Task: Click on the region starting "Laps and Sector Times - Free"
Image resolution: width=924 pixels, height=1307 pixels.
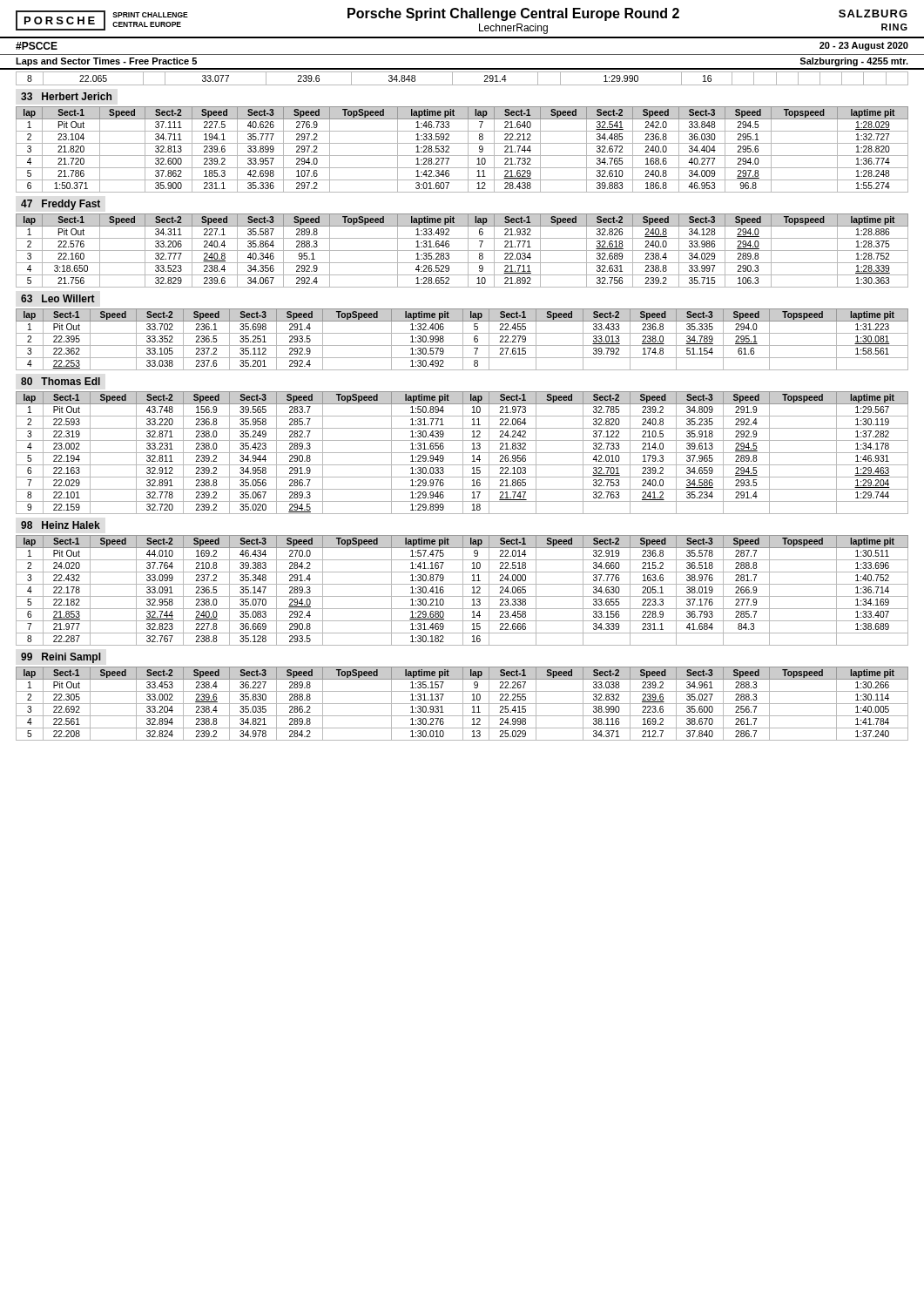Action: (106, 61)
